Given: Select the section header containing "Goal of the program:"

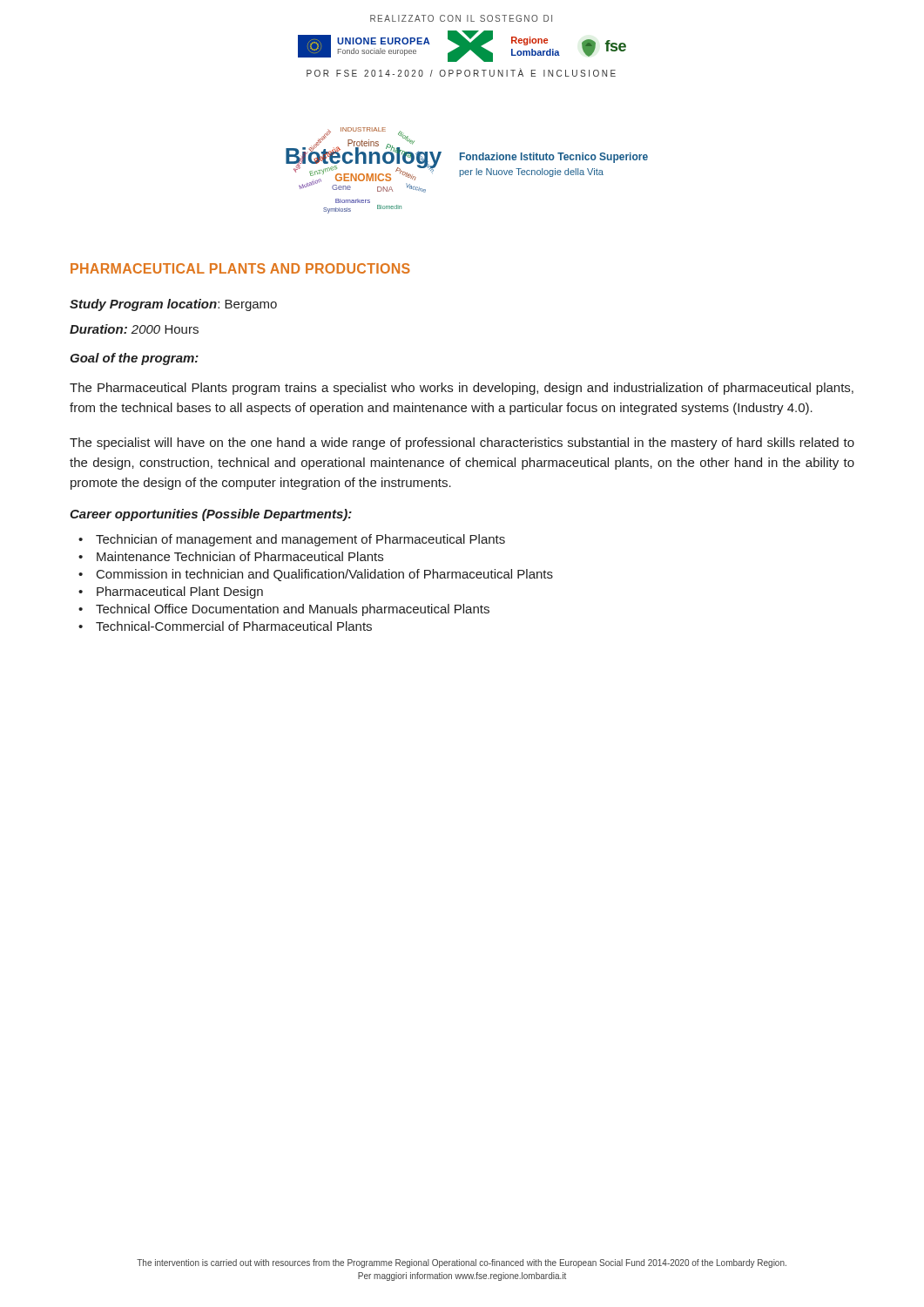Looking at the screenshot, I should pos(134,358).
